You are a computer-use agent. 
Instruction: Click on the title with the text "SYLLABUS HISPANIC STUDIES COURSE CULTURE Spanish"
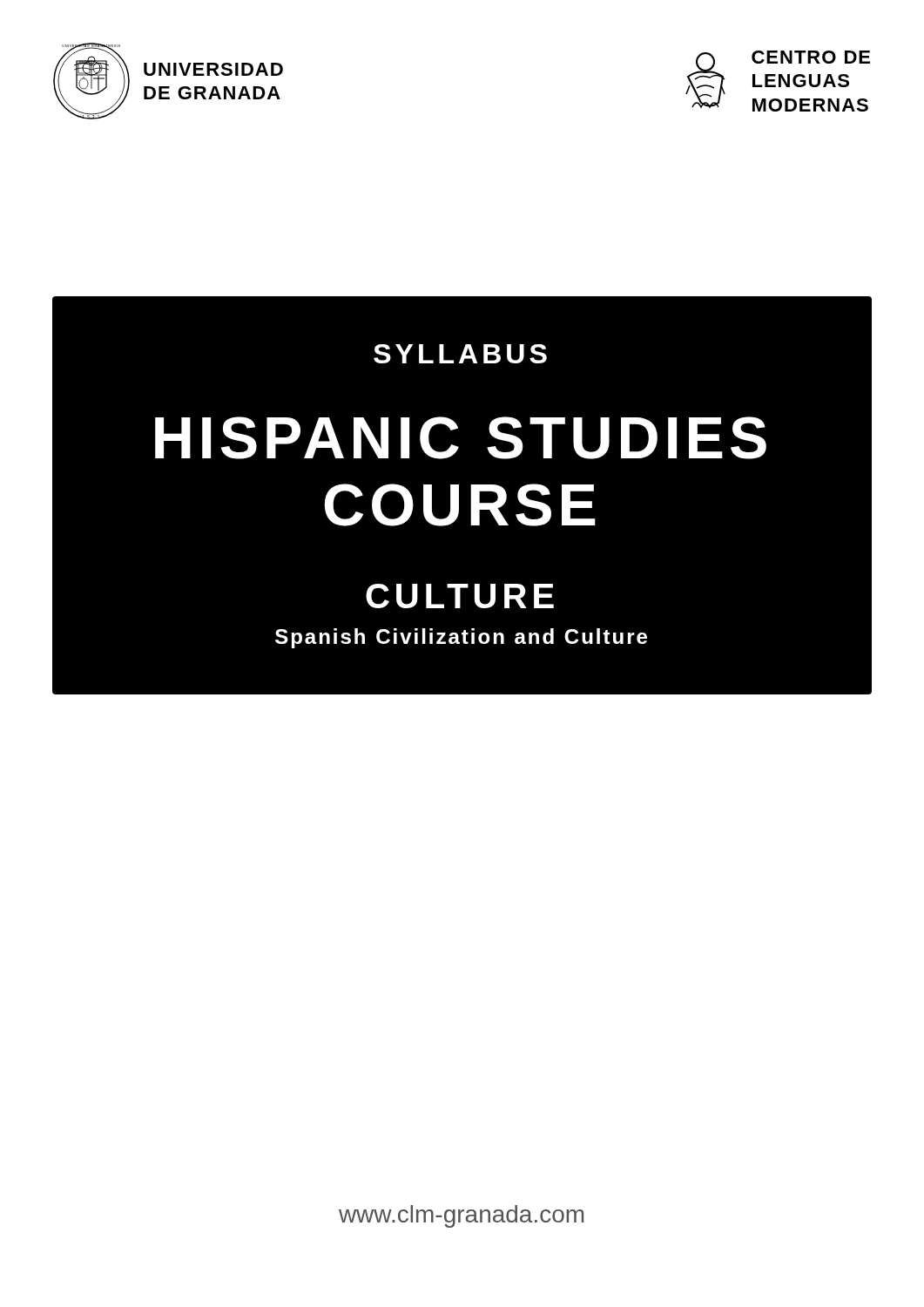462,494
